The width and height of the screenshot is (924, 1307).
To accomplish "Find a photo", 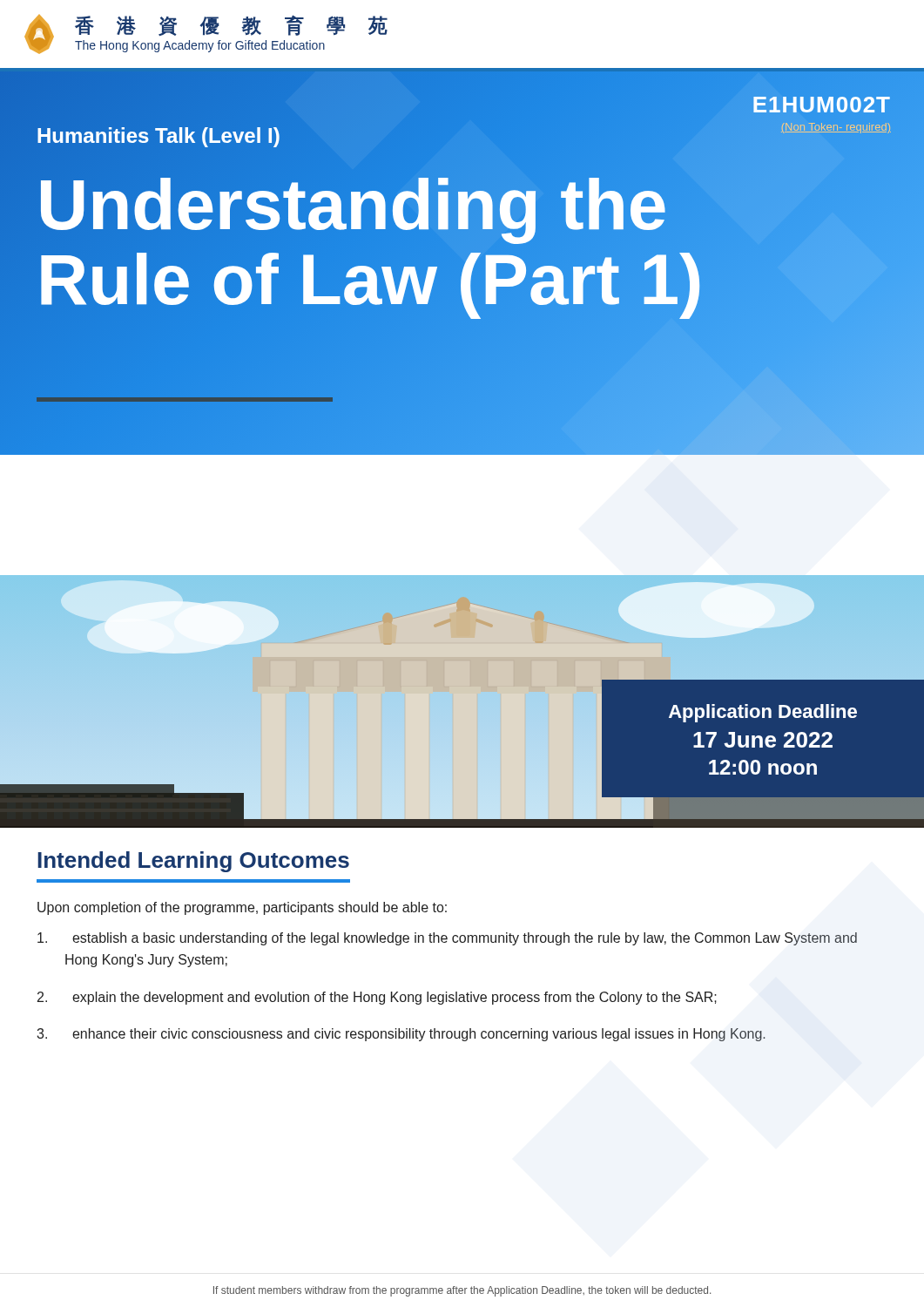I will [462, 701].
